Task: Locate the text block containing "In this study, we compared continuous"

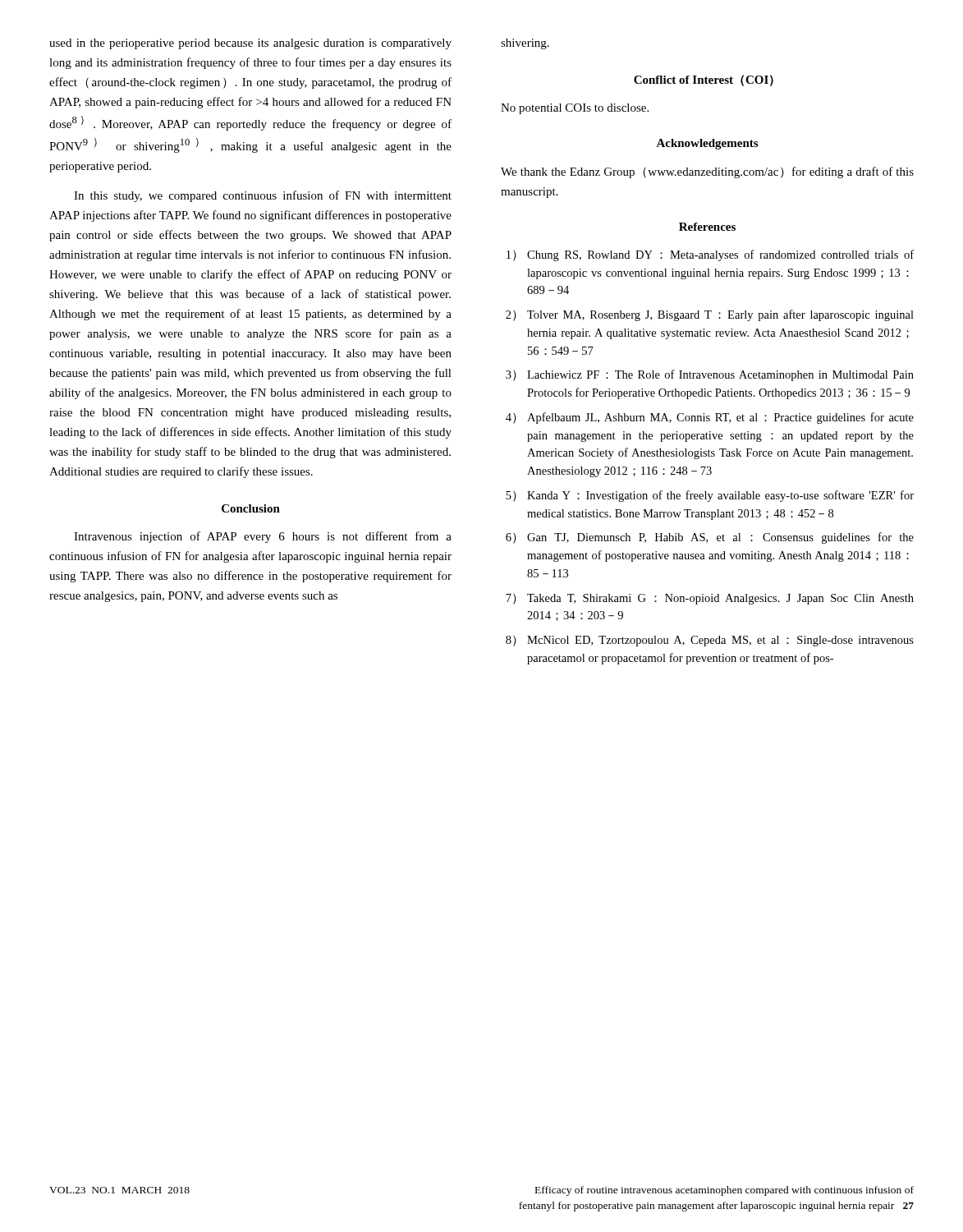Action: coord(250,334)
